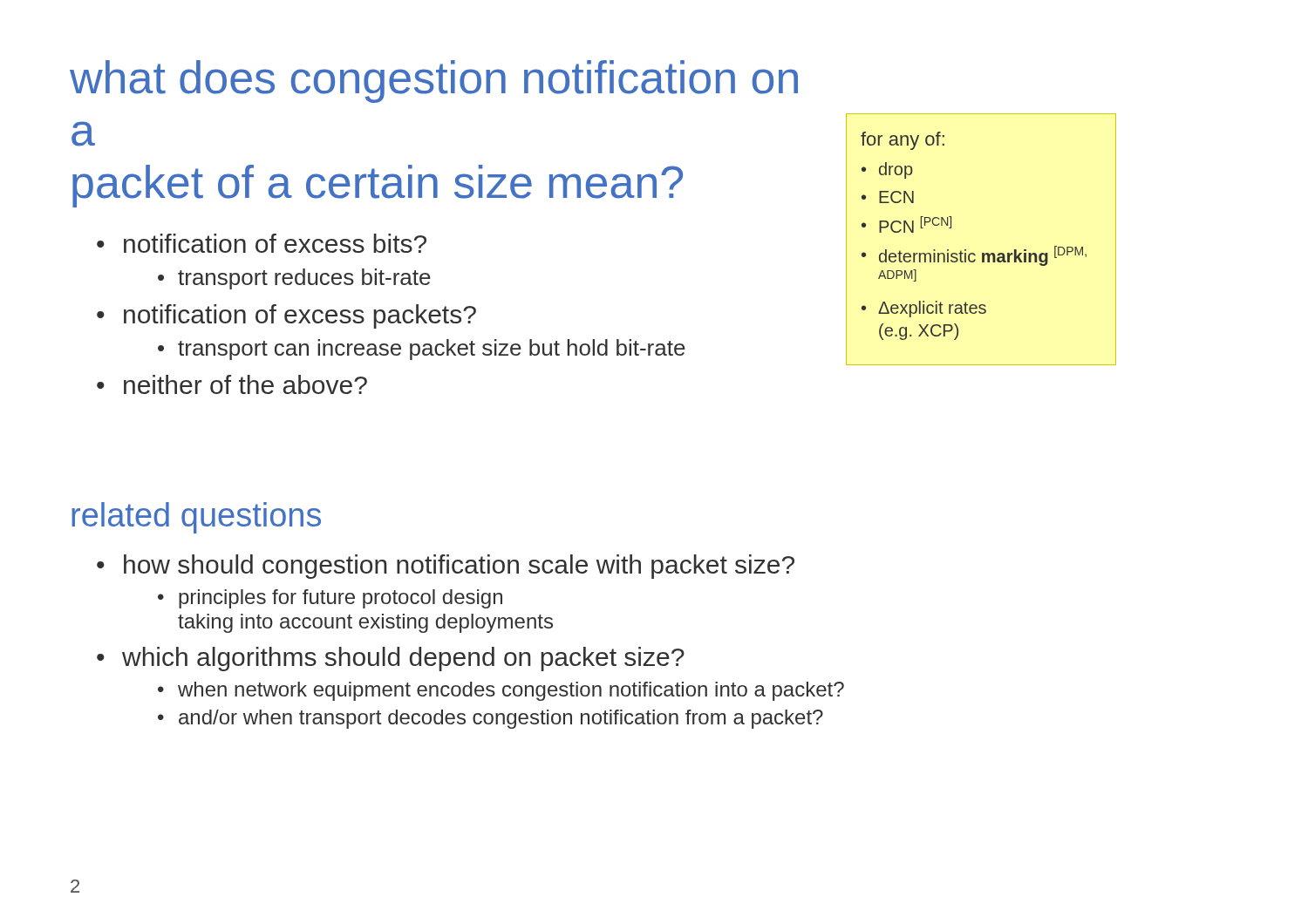The width and height of the screenshot is (1308, 924).
Task: Select the list item with the text "transport reduces bit-rate"
Action: coord(305,278)
